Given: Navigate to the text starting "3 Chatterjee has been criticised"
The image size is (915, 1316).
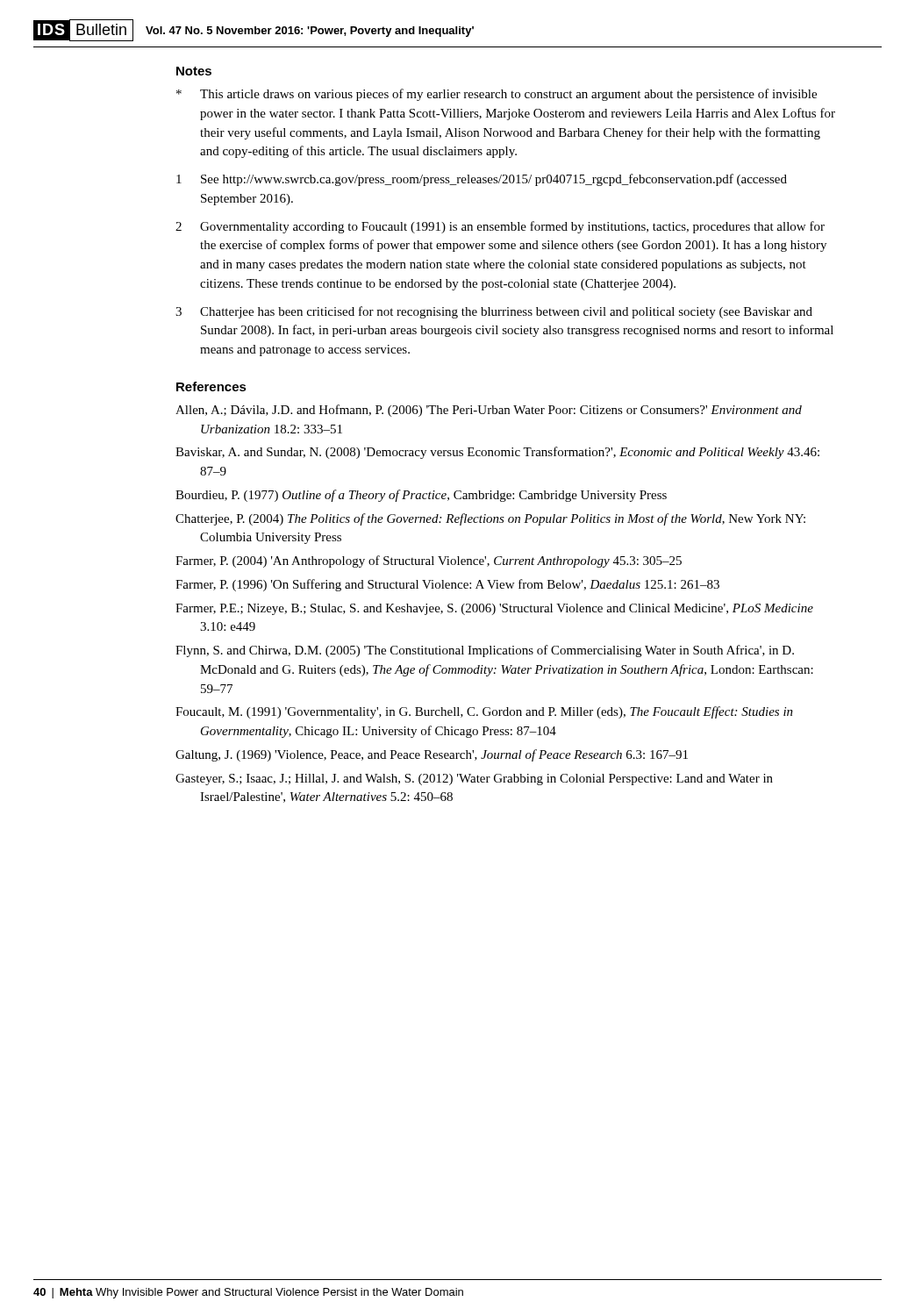Looking at the screenshot, I should (x=506, y=331).
